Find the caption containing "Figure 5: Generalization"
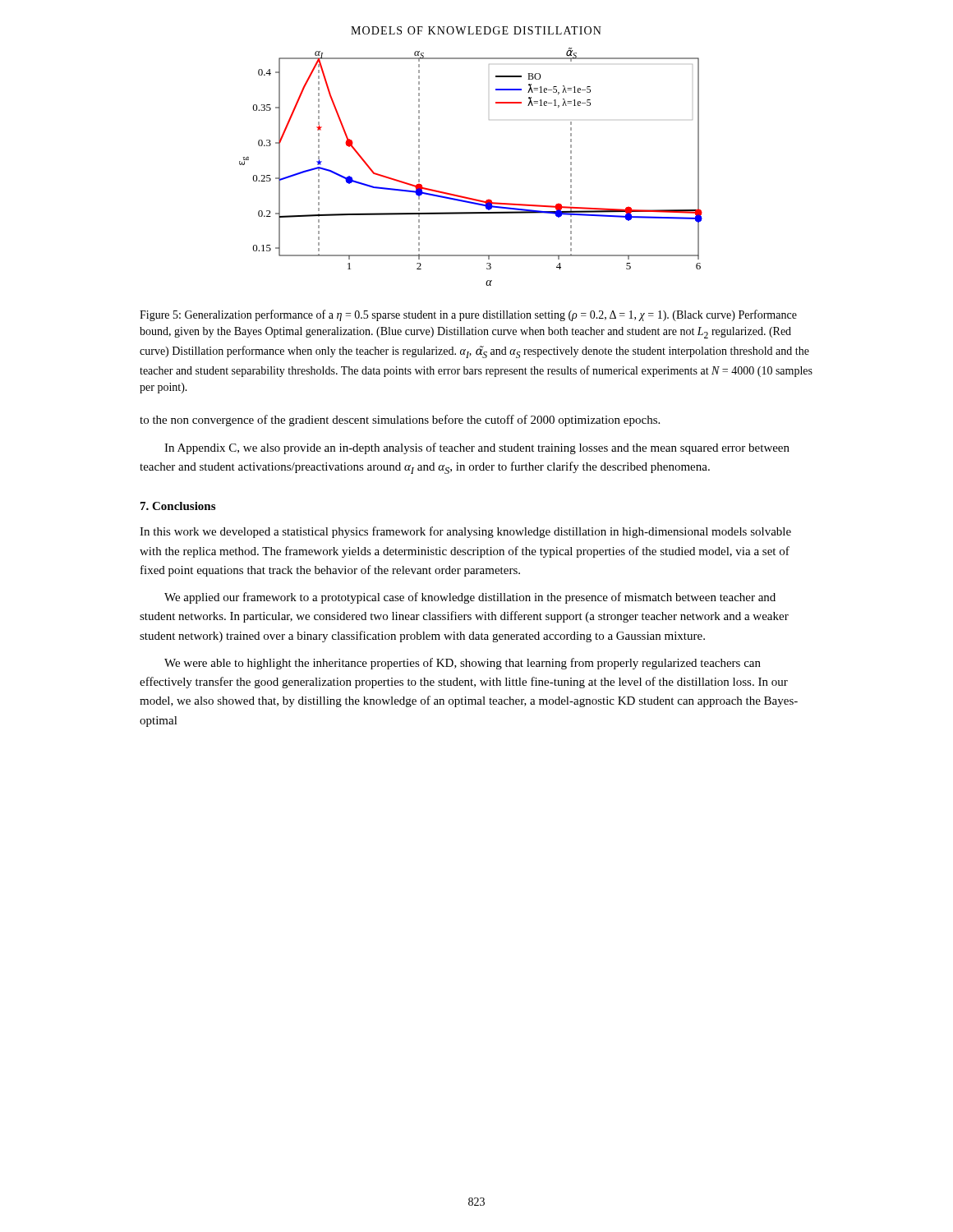This screenshot has height=1232, width=953. click(476, 351)
